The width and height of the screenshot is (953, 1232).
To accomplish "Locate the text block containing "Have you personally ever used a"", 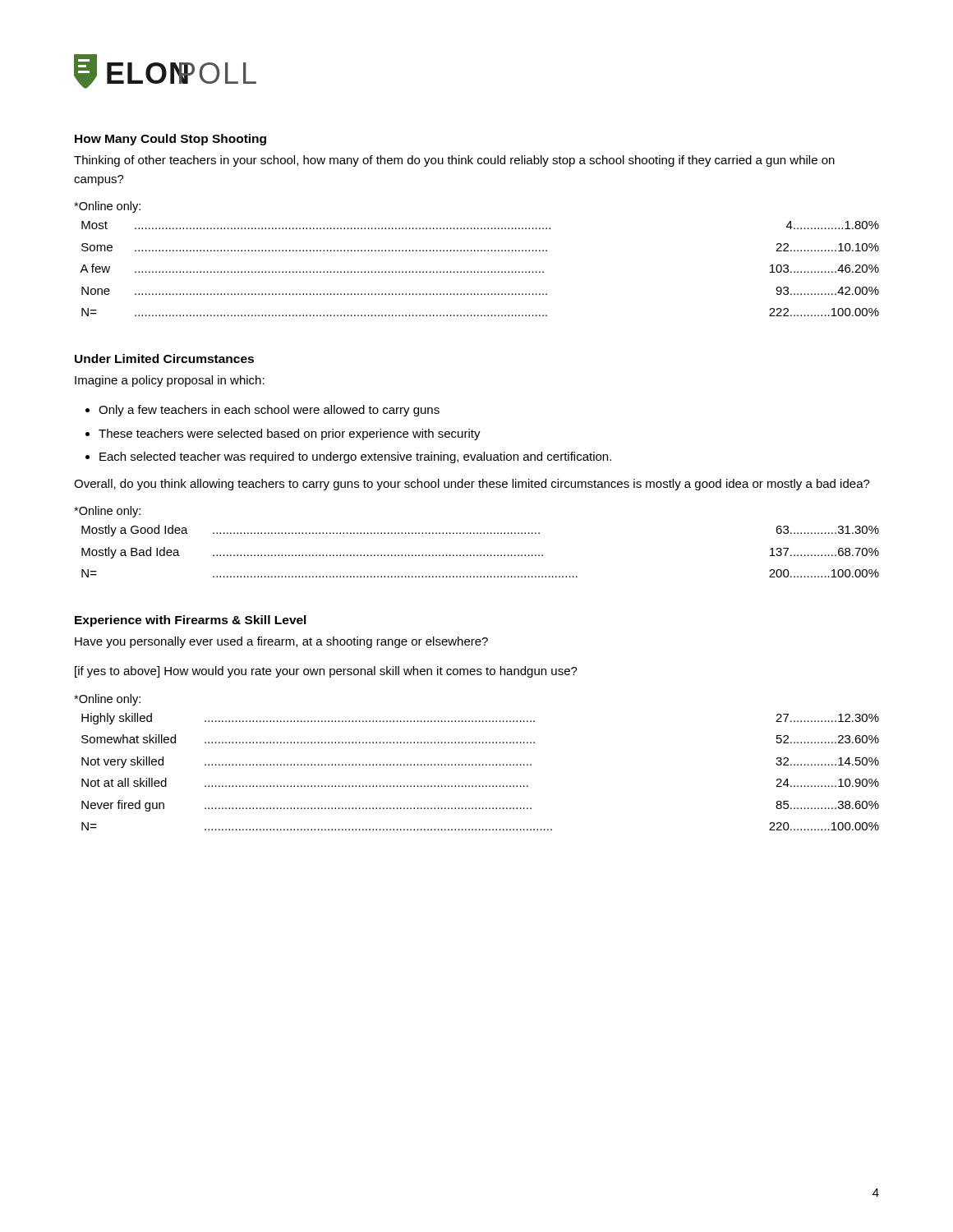I will 281,641.
